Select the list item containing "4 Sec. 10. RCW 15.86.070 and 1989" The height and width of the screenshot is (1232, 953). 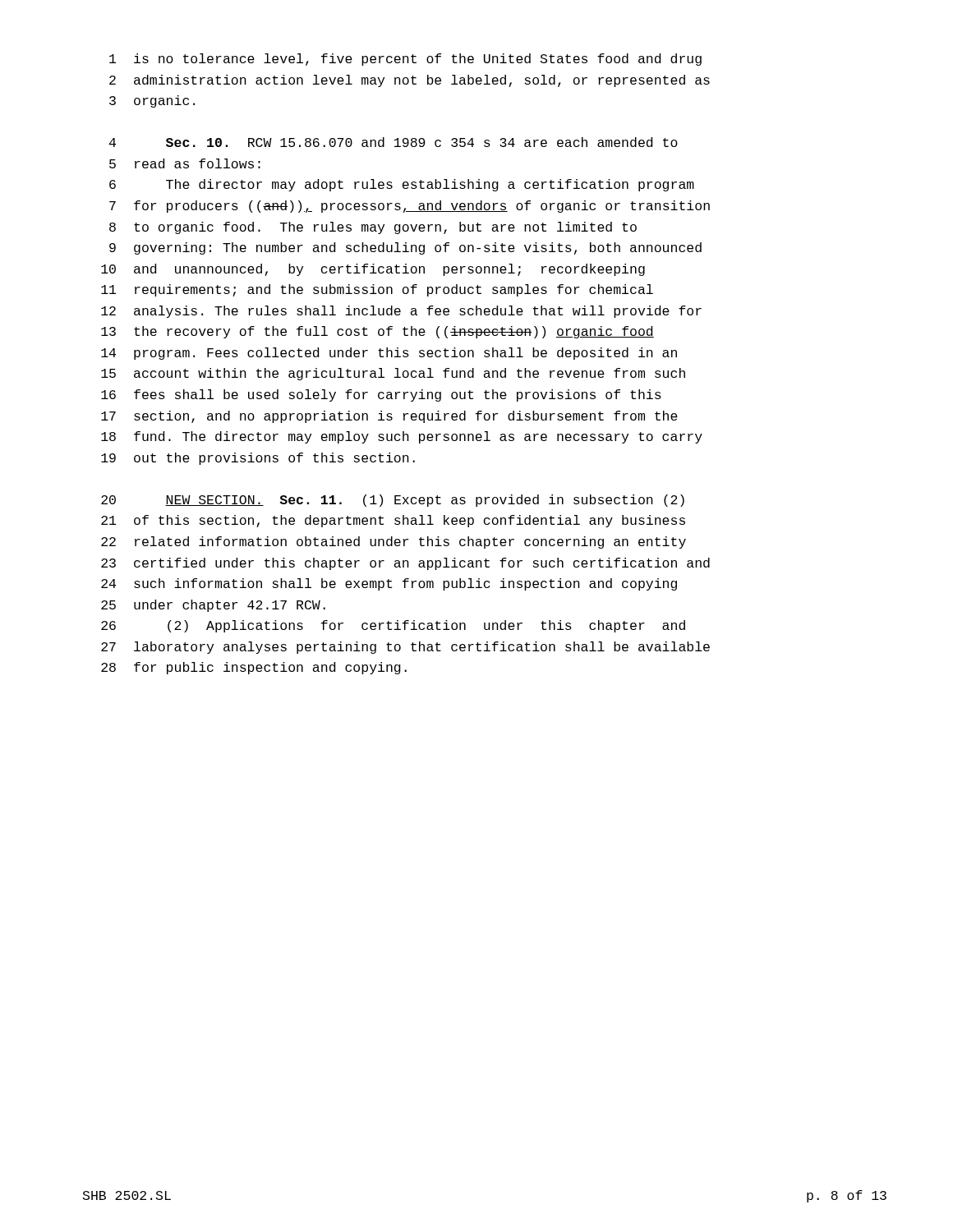pyautogui.click(x=485, y=144)
